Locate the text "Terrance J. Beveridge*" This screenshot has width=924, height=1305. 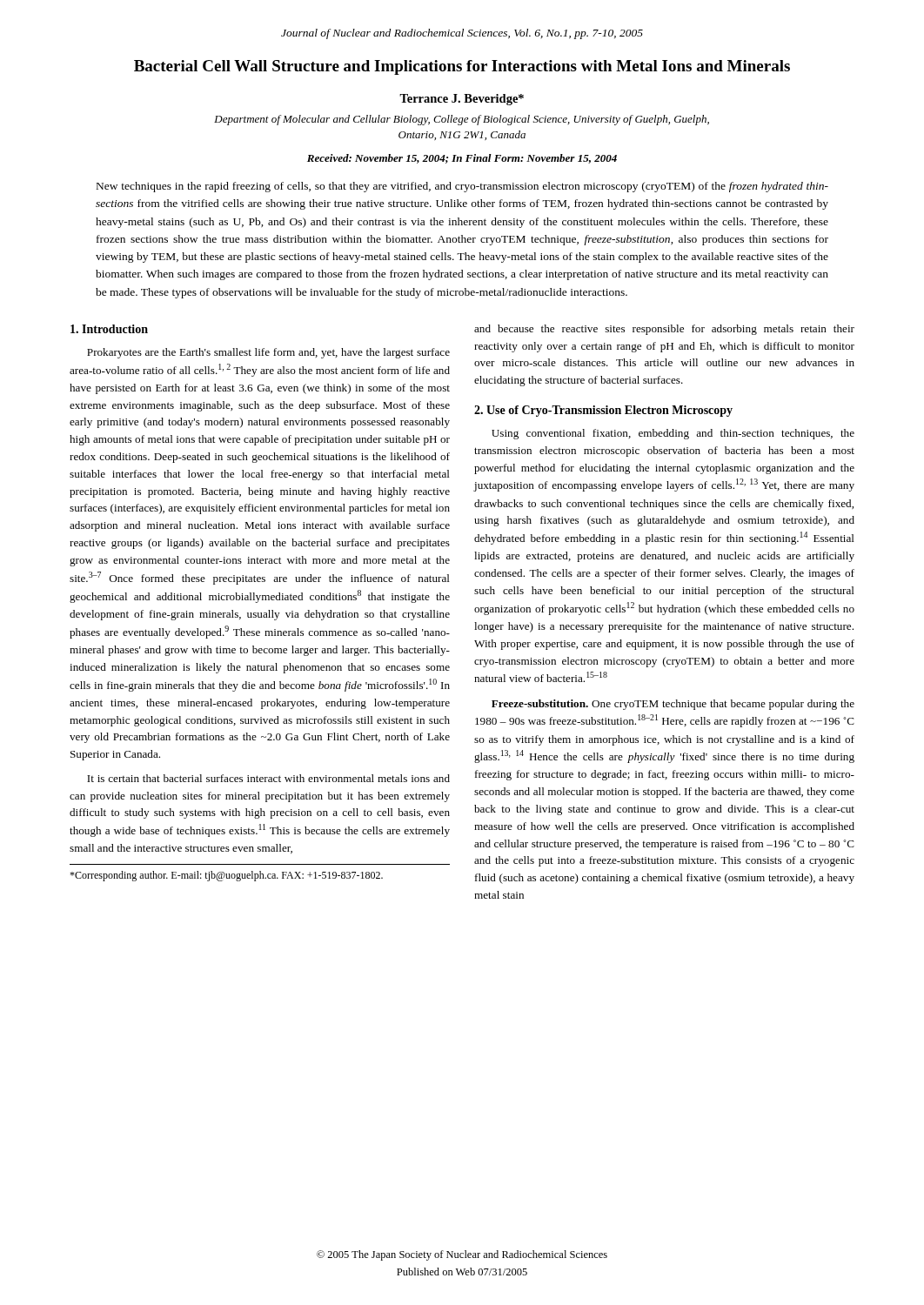click(462, 98)
